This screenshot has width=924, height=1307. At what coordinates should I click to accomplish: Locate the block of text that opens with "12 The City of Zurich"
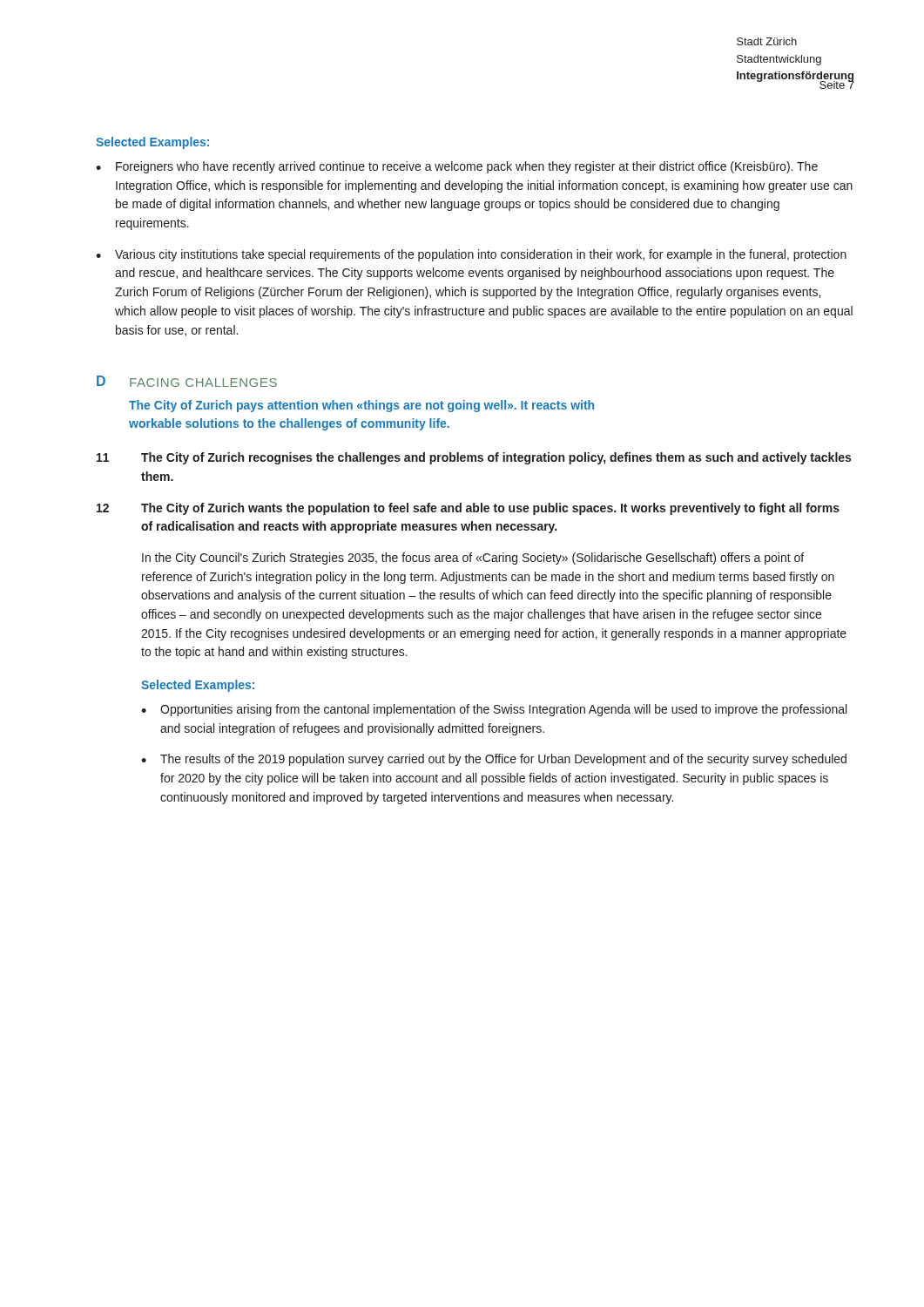pyautogui.click(x=475, y=518)
